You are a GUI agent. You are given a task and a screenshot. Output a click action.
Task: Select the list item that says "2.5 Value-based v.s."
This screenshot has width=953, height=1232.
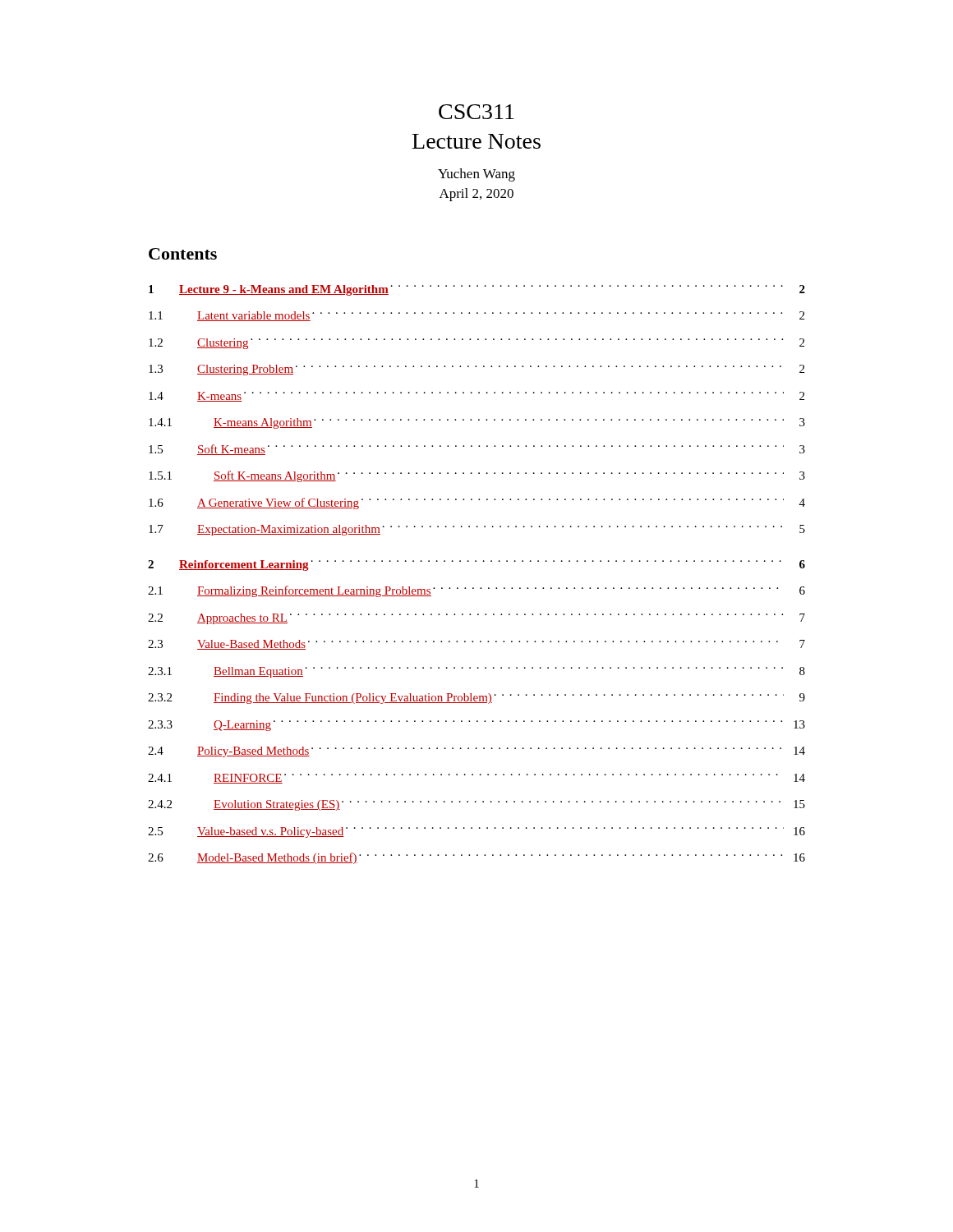(476, 828)
